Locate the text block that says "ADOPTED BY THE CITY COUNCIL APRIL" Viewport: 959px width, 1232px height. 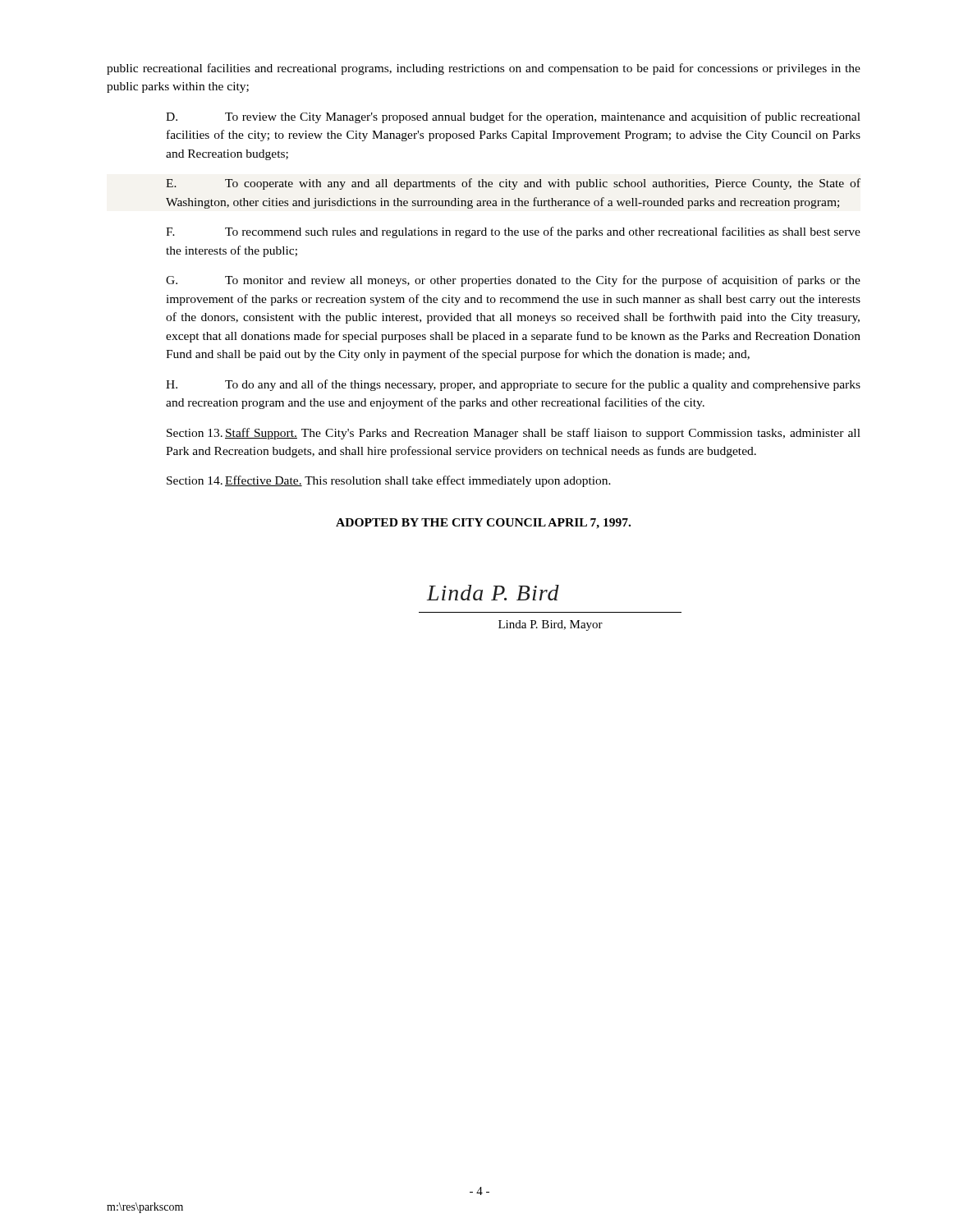point(484,522)
